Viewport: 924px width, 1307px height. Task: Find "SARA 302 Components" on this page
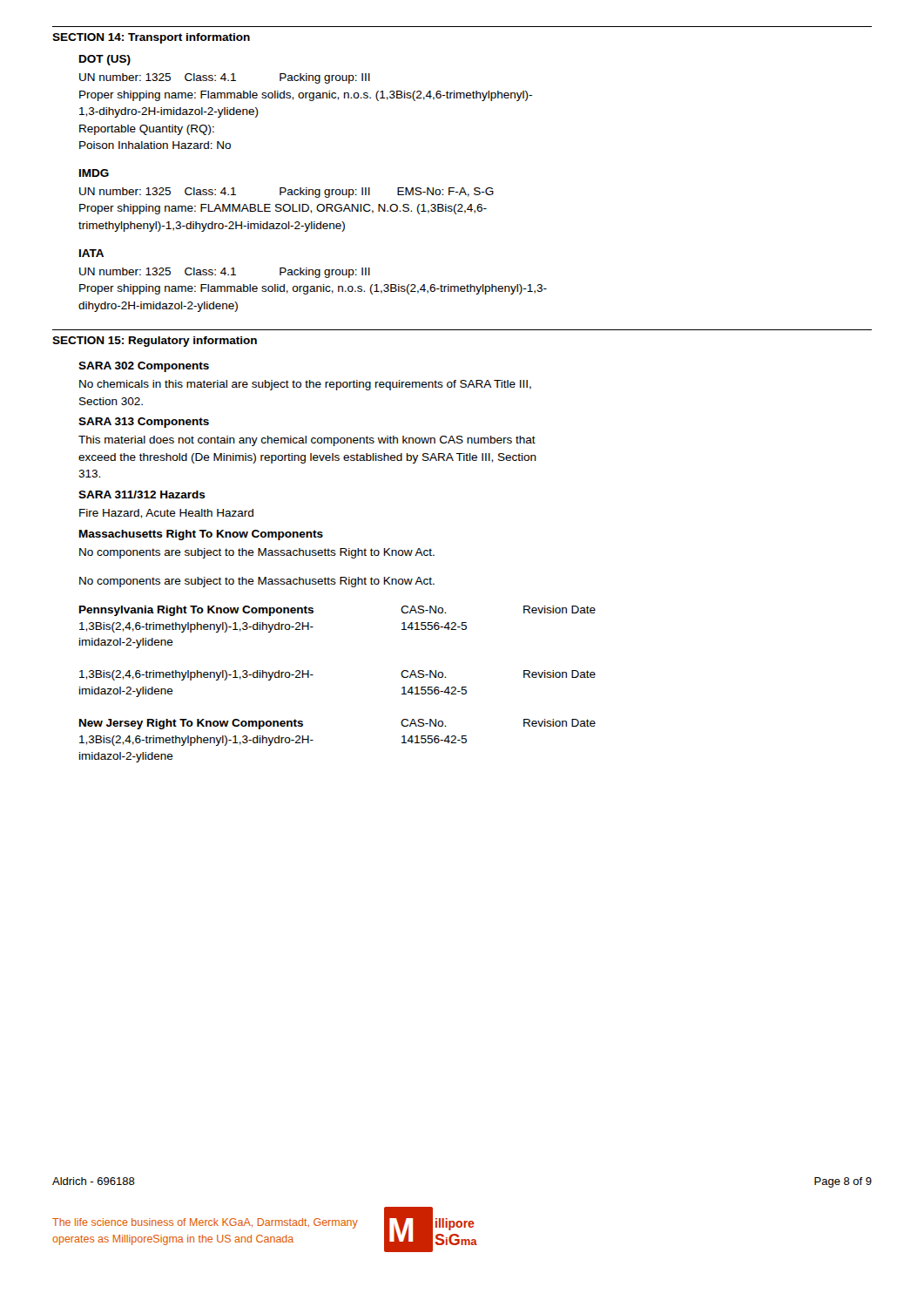[x=144, y=366]
